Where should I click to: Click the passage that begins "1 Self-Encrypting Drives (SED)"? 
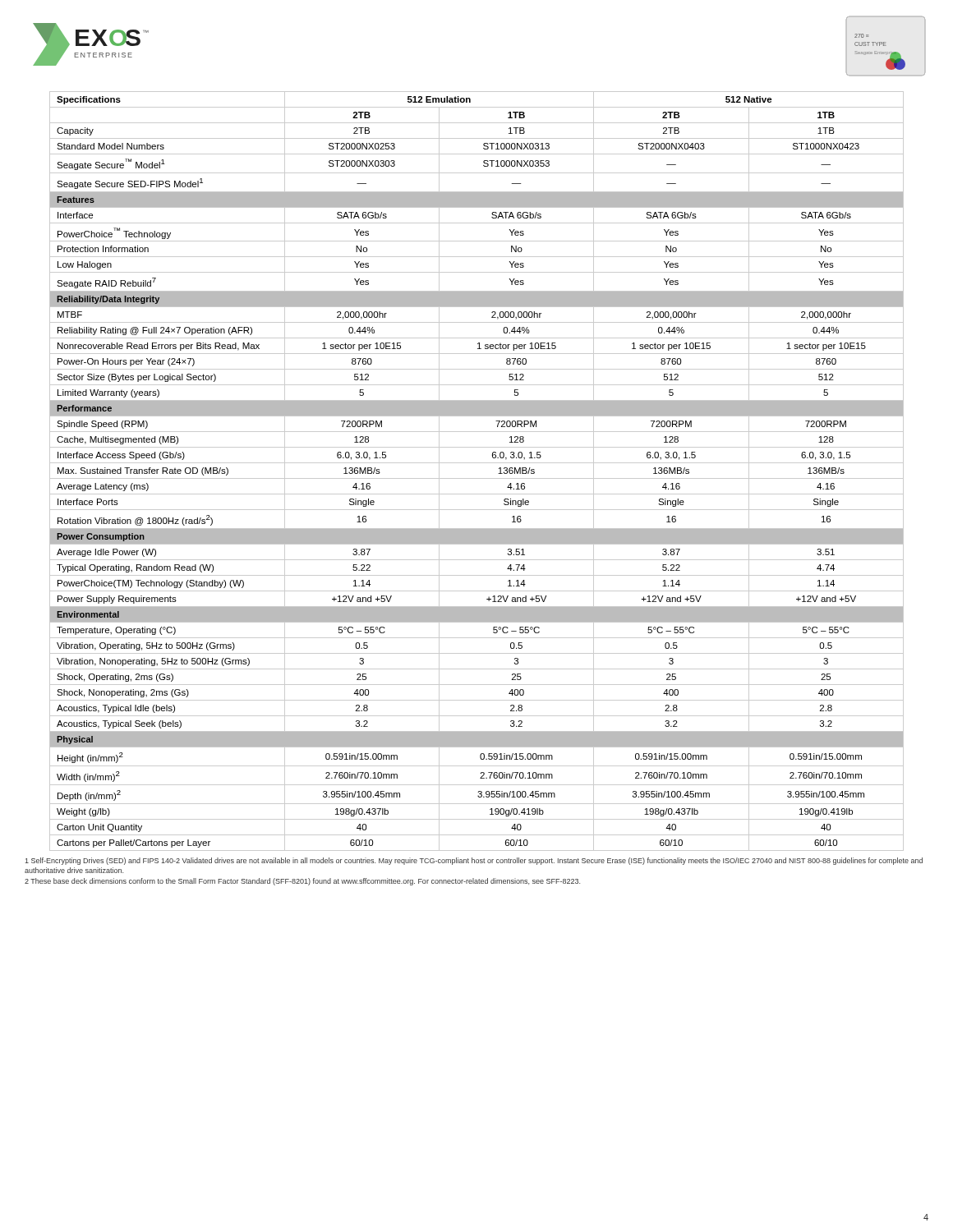(474, 866)
